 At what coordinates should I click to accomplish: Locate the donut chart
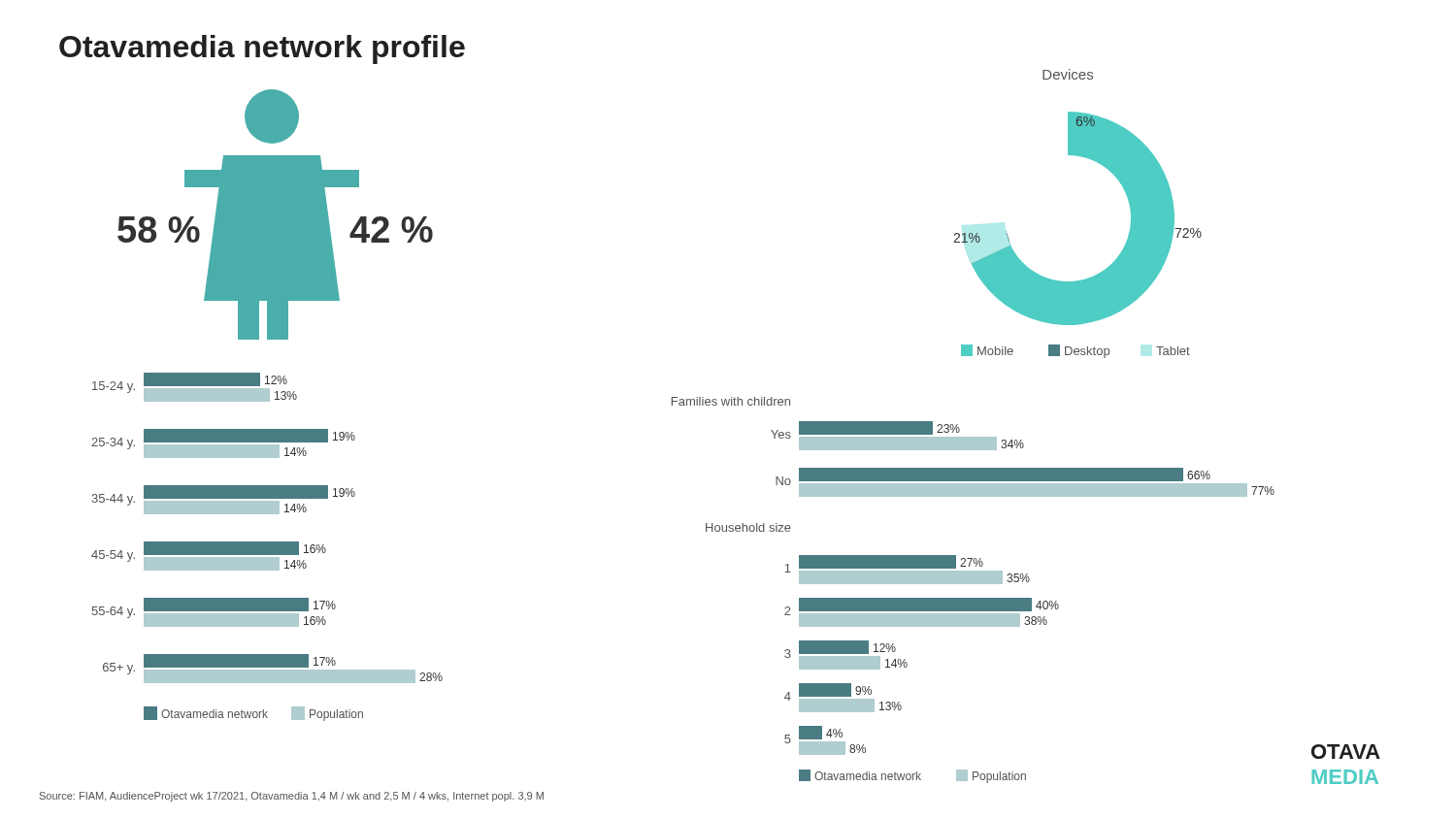[1068, 223]
